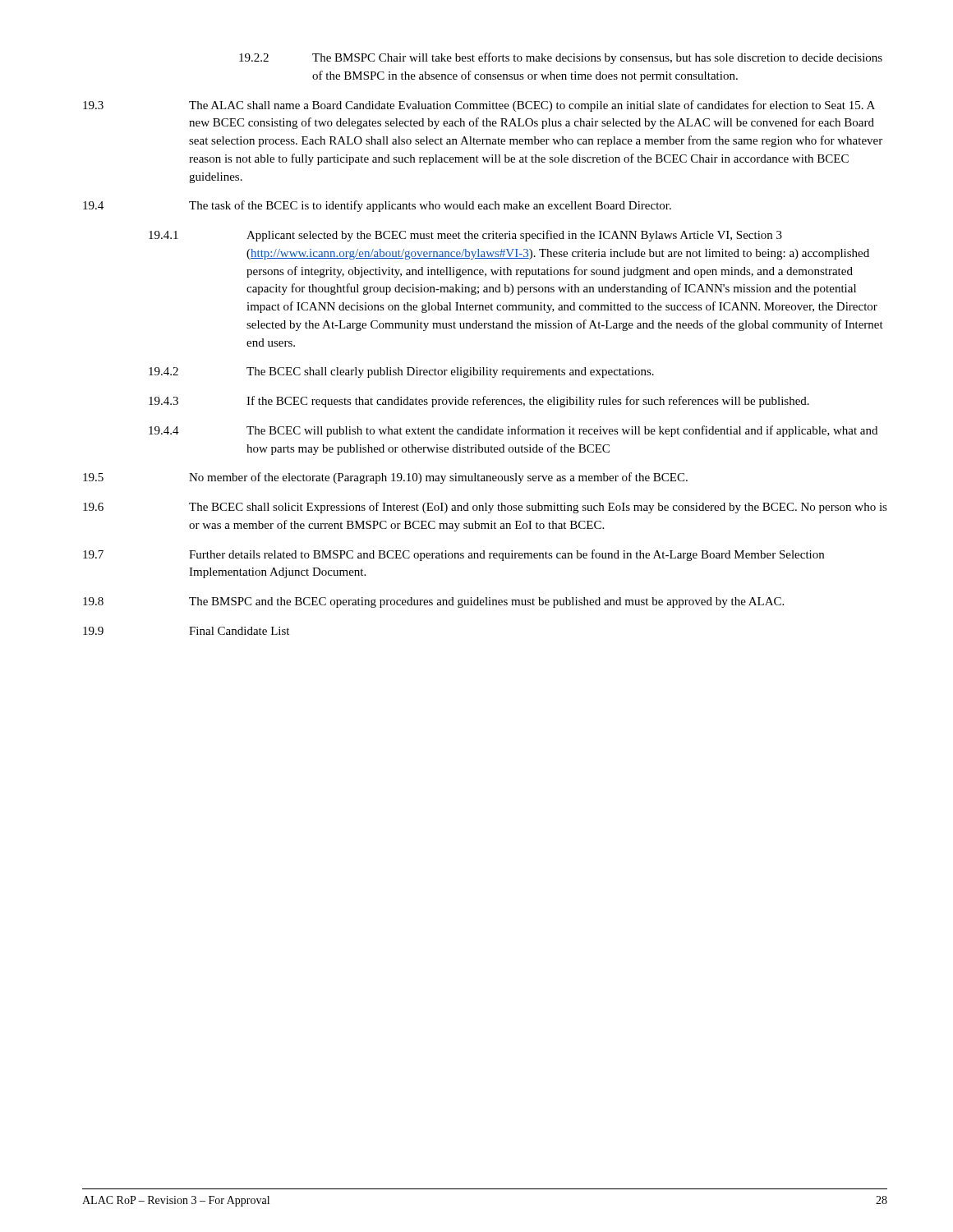953x1232 pixels.
Task: Find the list item containing "19.3 The ALAC shall name"
Action: tap(485, 141)
